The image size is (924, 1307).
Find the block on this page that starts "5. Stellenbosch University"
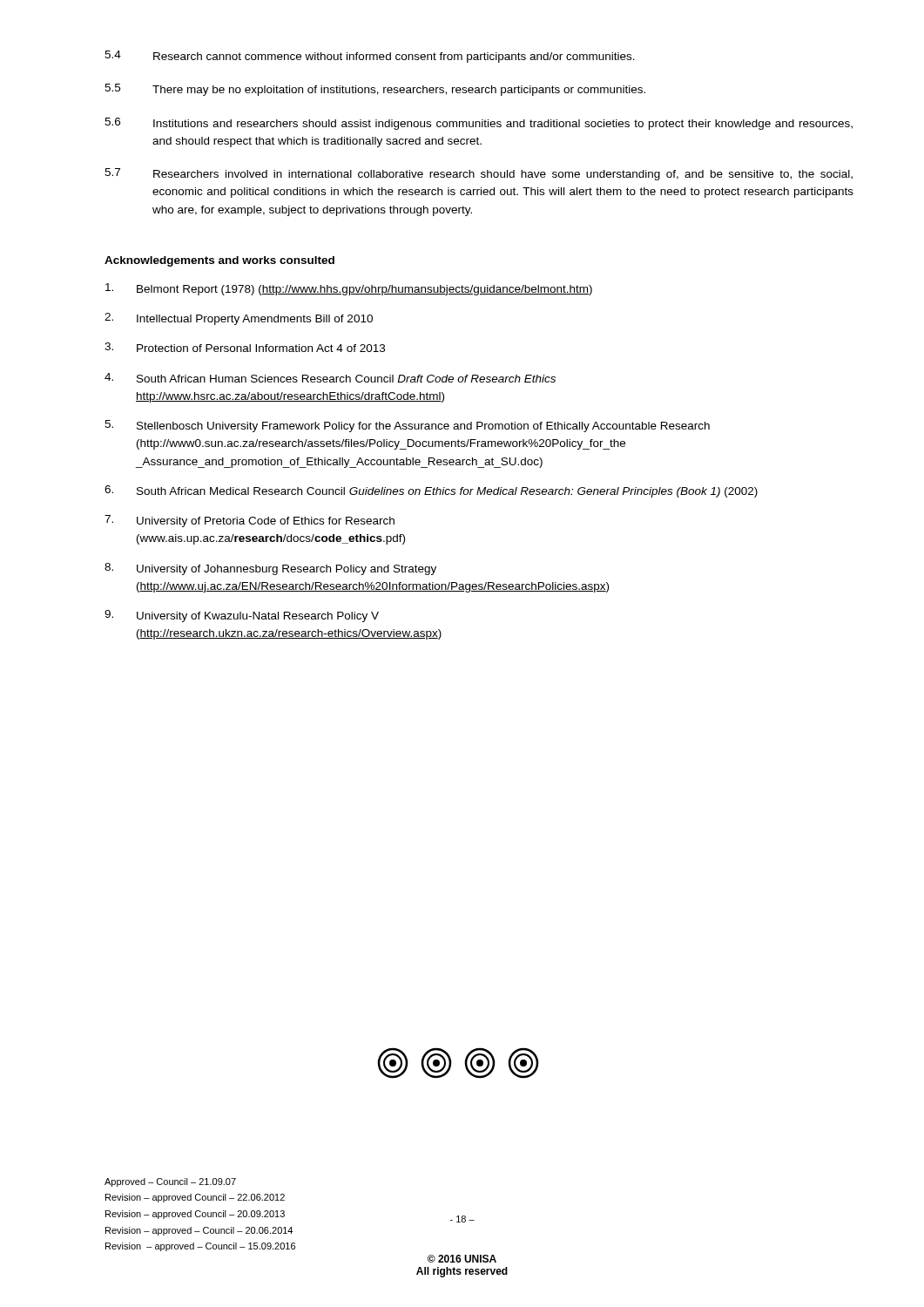coord(479,444)
